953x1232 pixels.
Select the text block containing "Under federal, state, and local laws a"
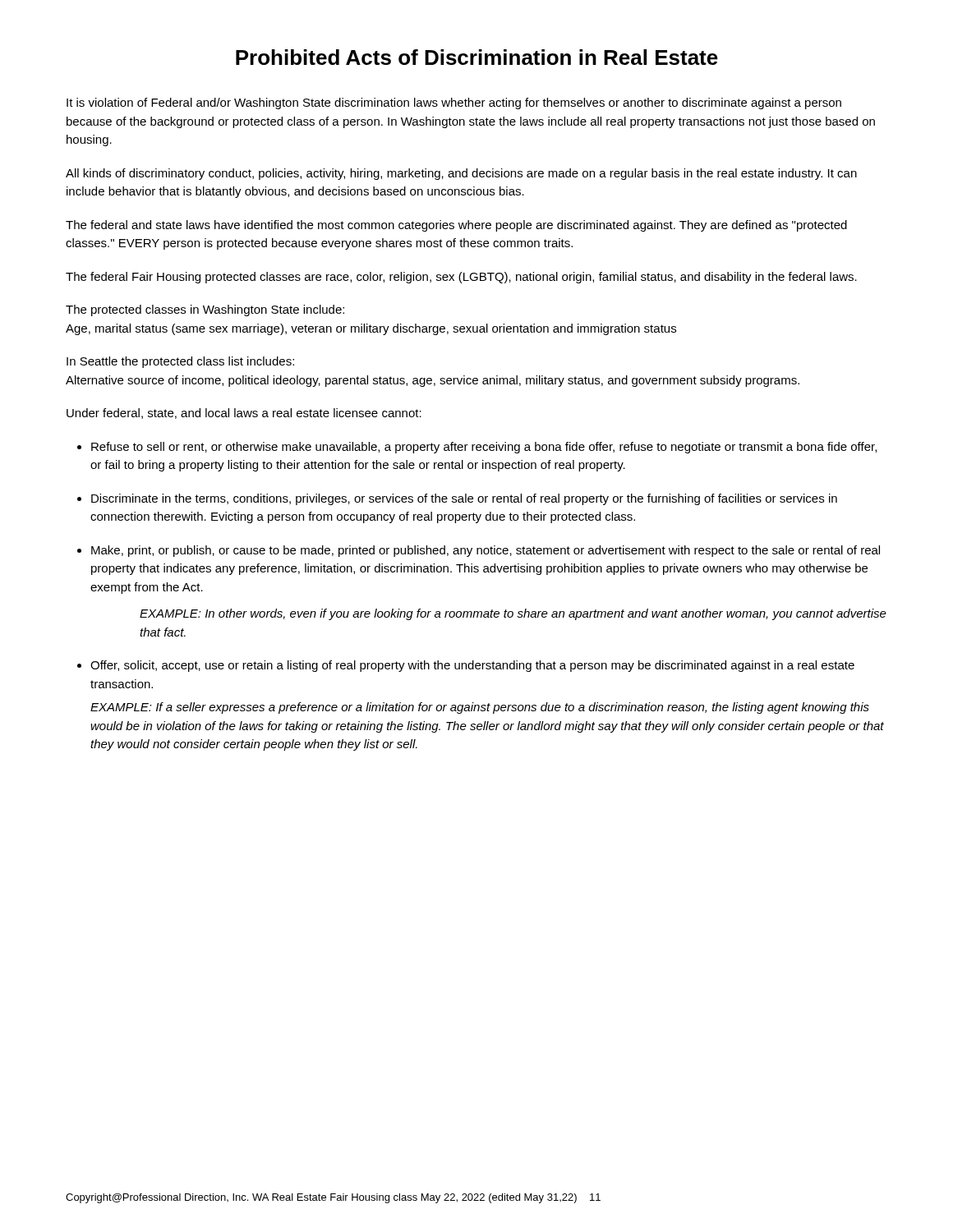coord(244,413)
